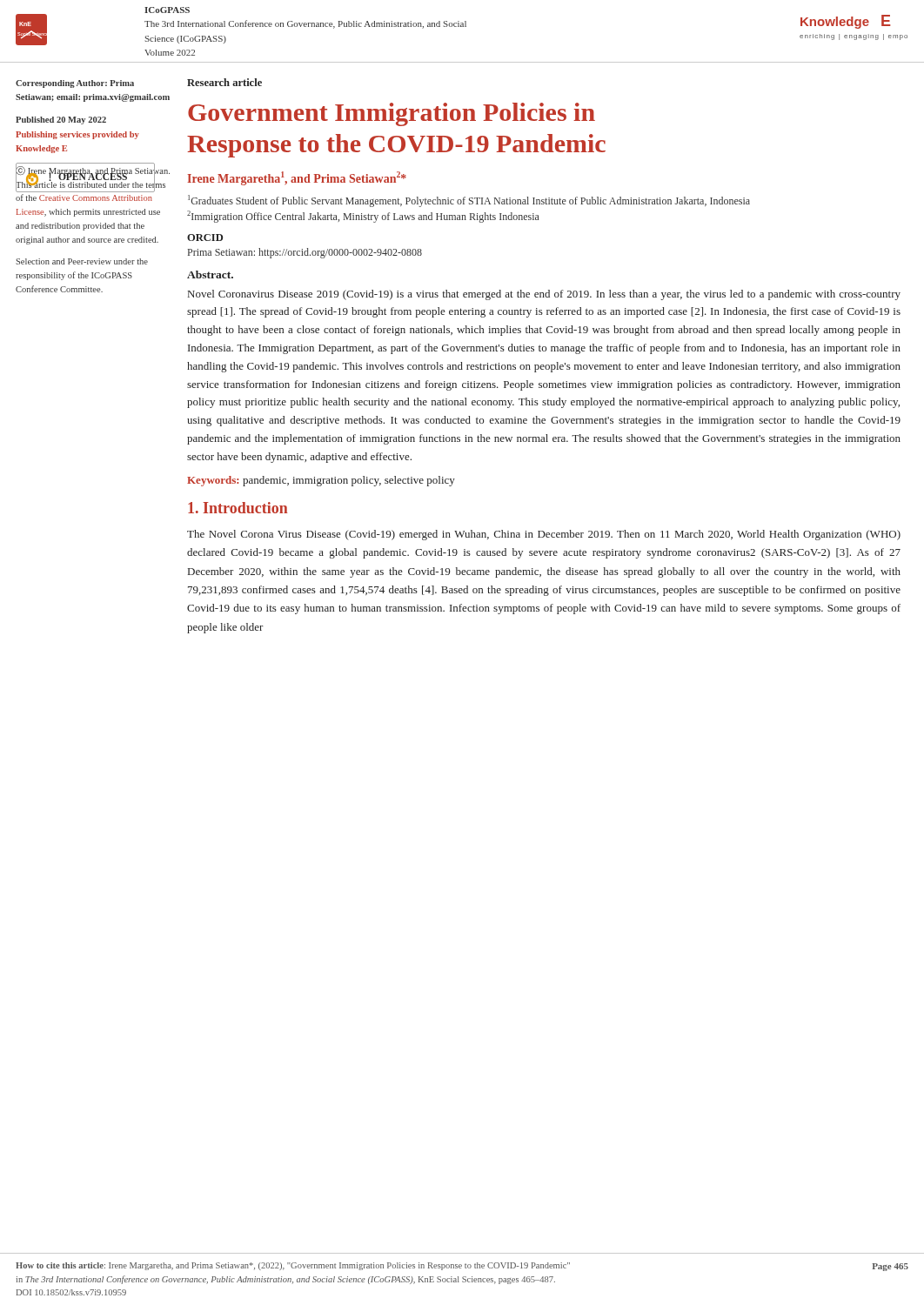Locate the block starting "Government Immigration Policies inResponse to the"
The width and height of the screenshot is (924, 1305).
tap(397, 127)
